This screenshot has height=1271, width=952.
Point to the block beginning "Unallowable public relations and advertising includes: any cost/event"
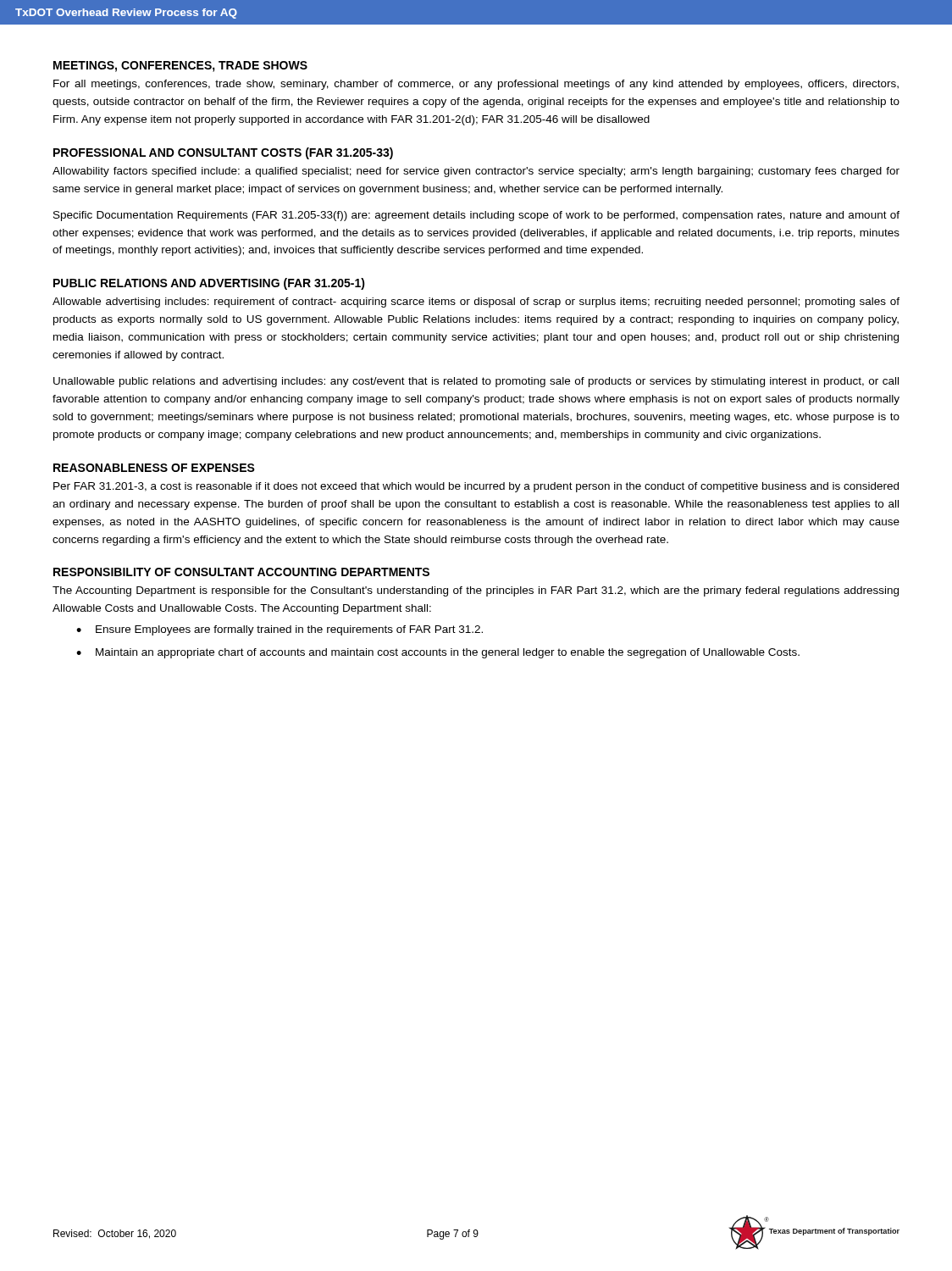point(476,408)
